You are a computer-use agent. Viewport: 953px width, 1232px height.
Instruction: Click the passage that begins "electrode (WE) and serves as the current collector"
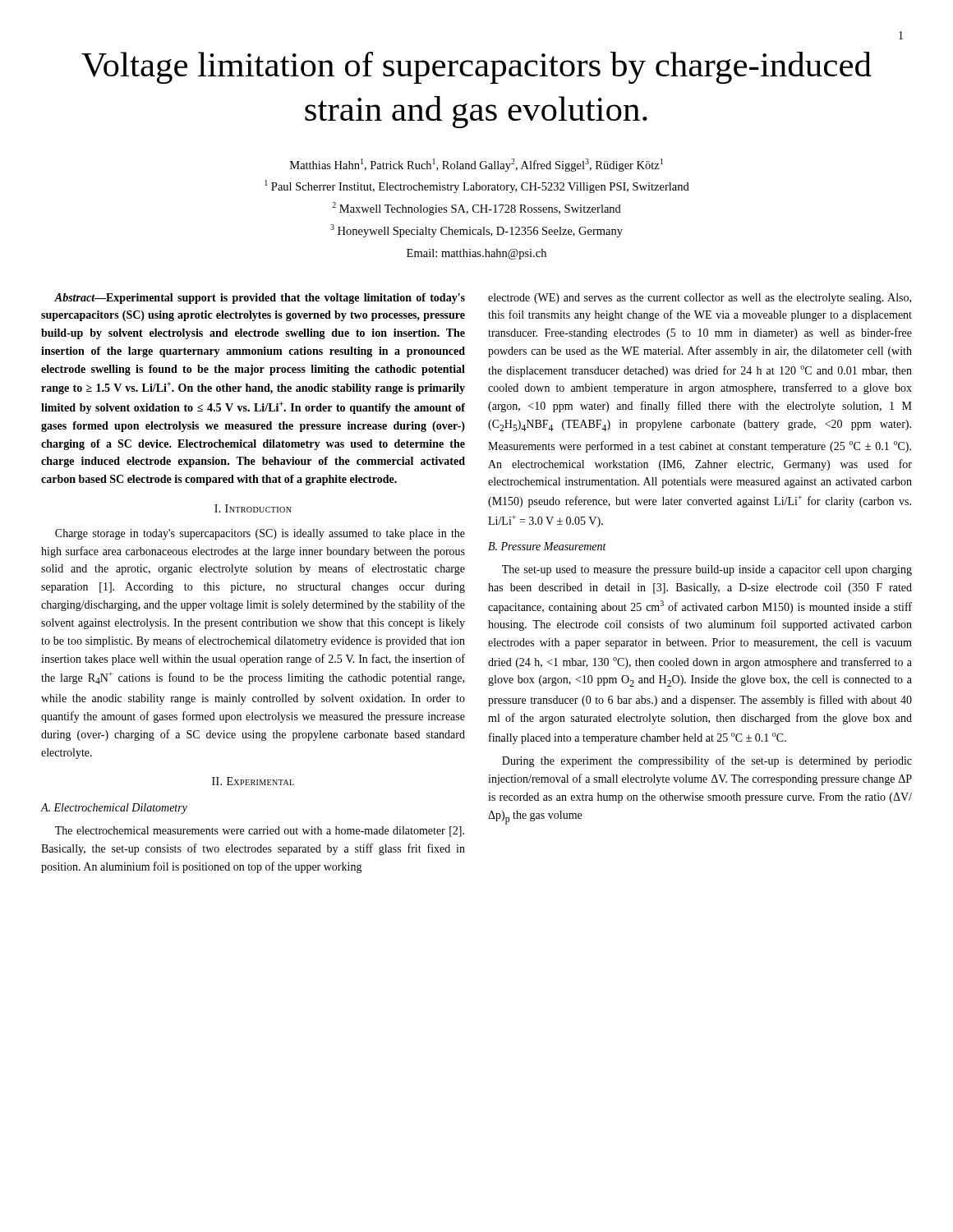point(700,409)
